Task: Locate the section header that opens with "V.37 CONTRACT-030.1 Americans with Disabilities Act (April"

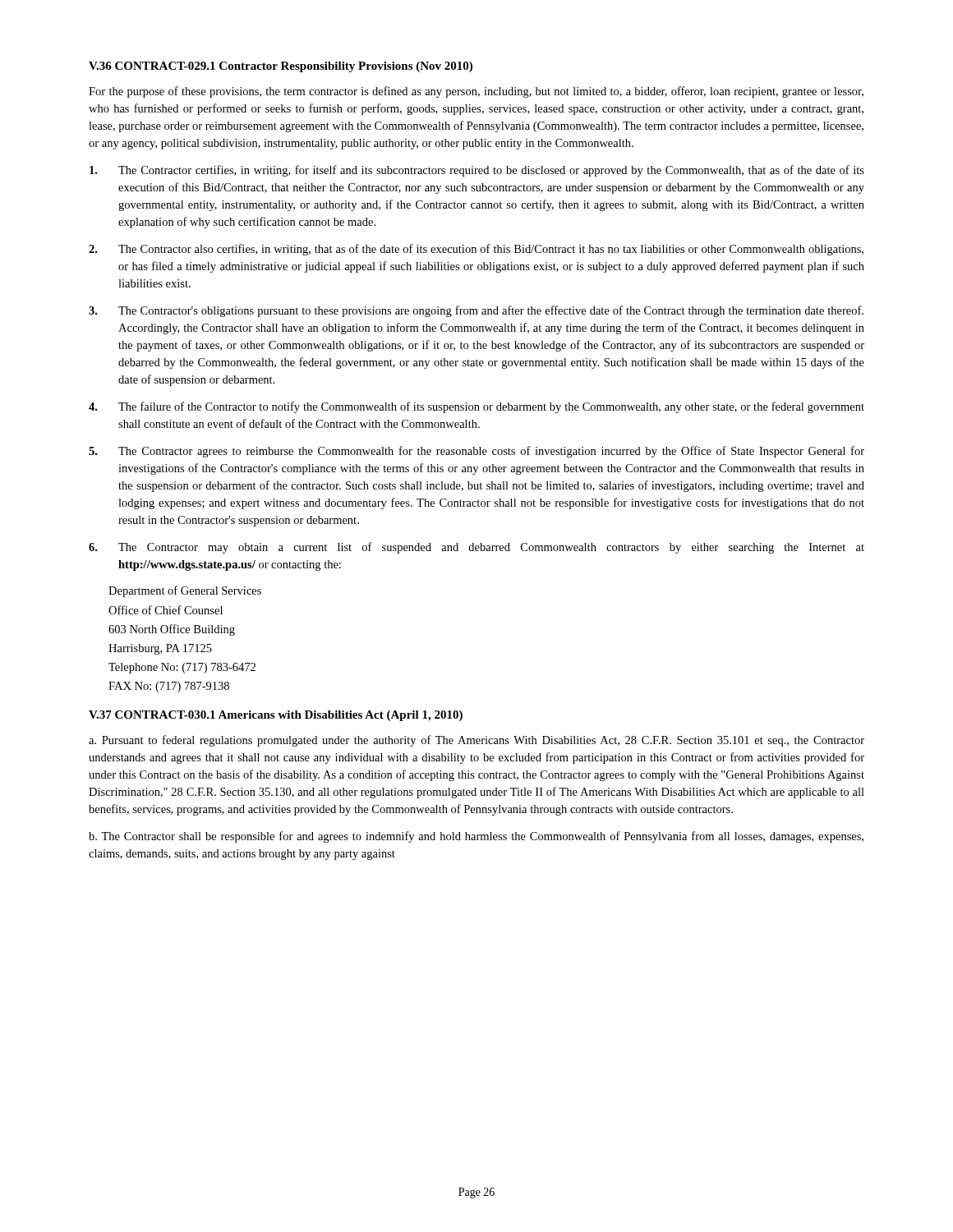Action: 276,714
